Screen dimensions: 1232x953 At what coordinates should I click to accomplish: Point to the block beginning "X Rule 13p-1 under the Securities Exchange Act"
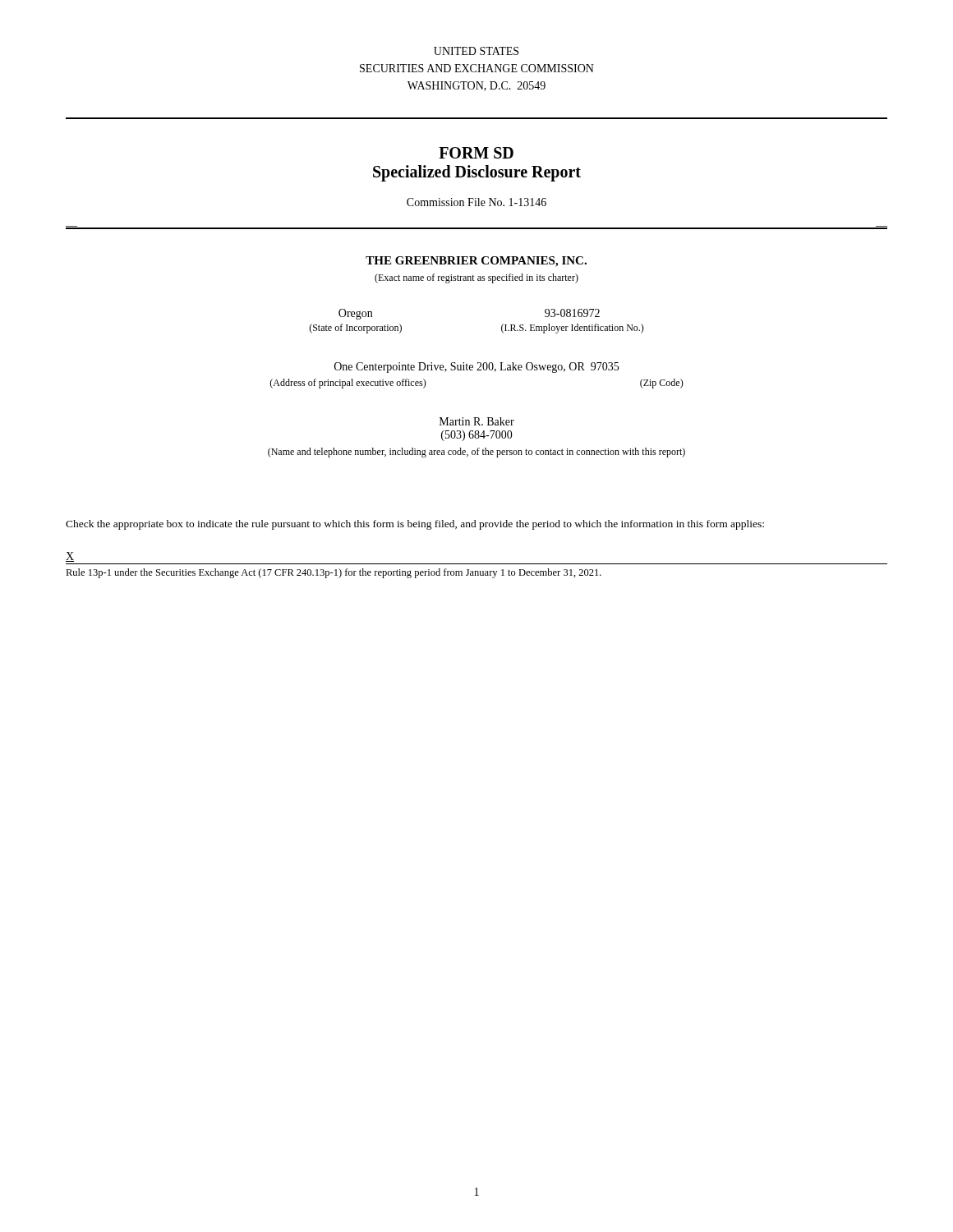(476, 565)
